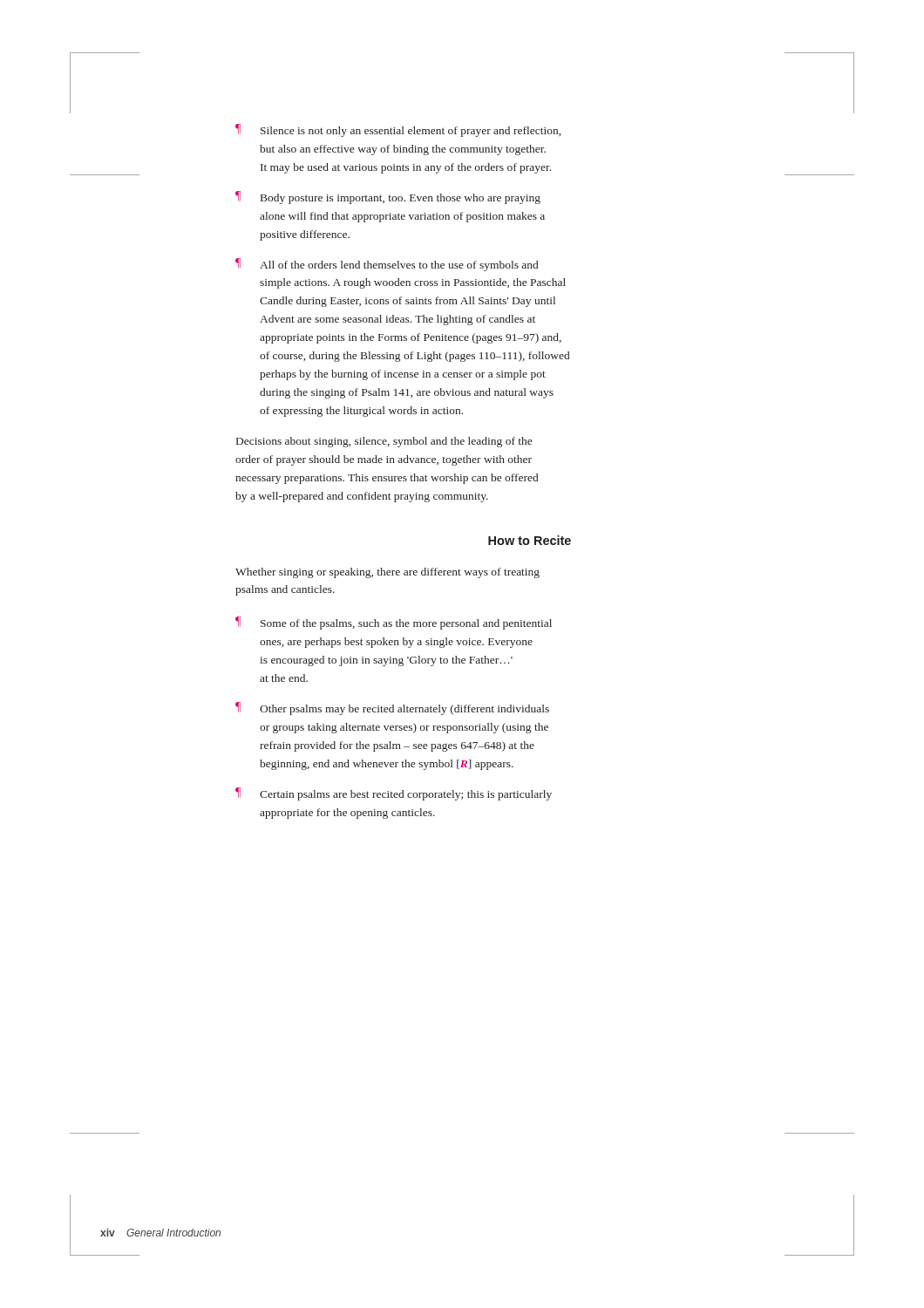The width and height of the screenshot is (924, 1308).
Task: Point to the text block starting "¶ All of the orders lend themselves to"
Action: click(x=403, y=338)
